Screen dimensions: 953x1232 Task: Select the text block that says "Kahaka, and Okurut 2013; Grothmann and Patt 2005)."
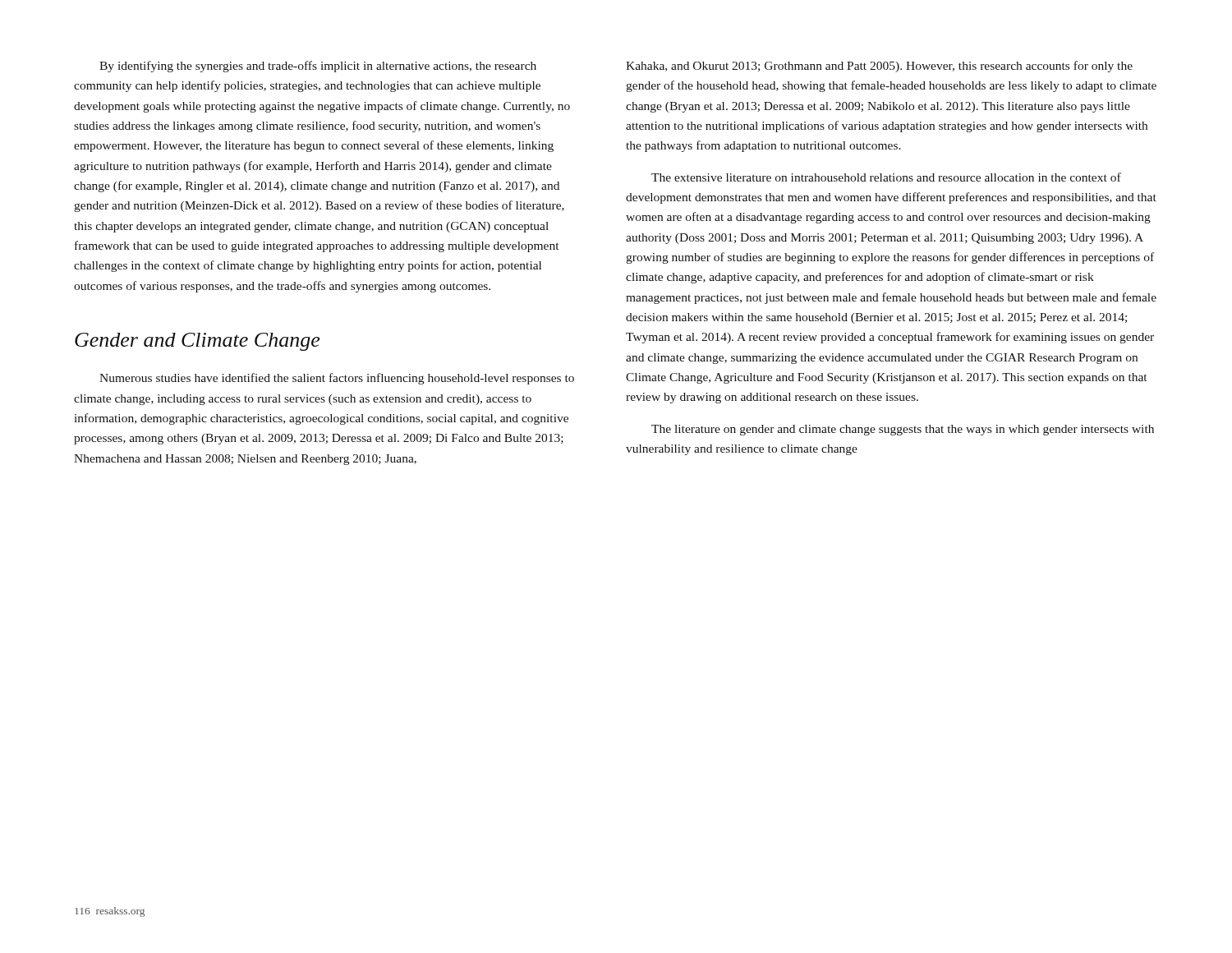click(891, 105)
